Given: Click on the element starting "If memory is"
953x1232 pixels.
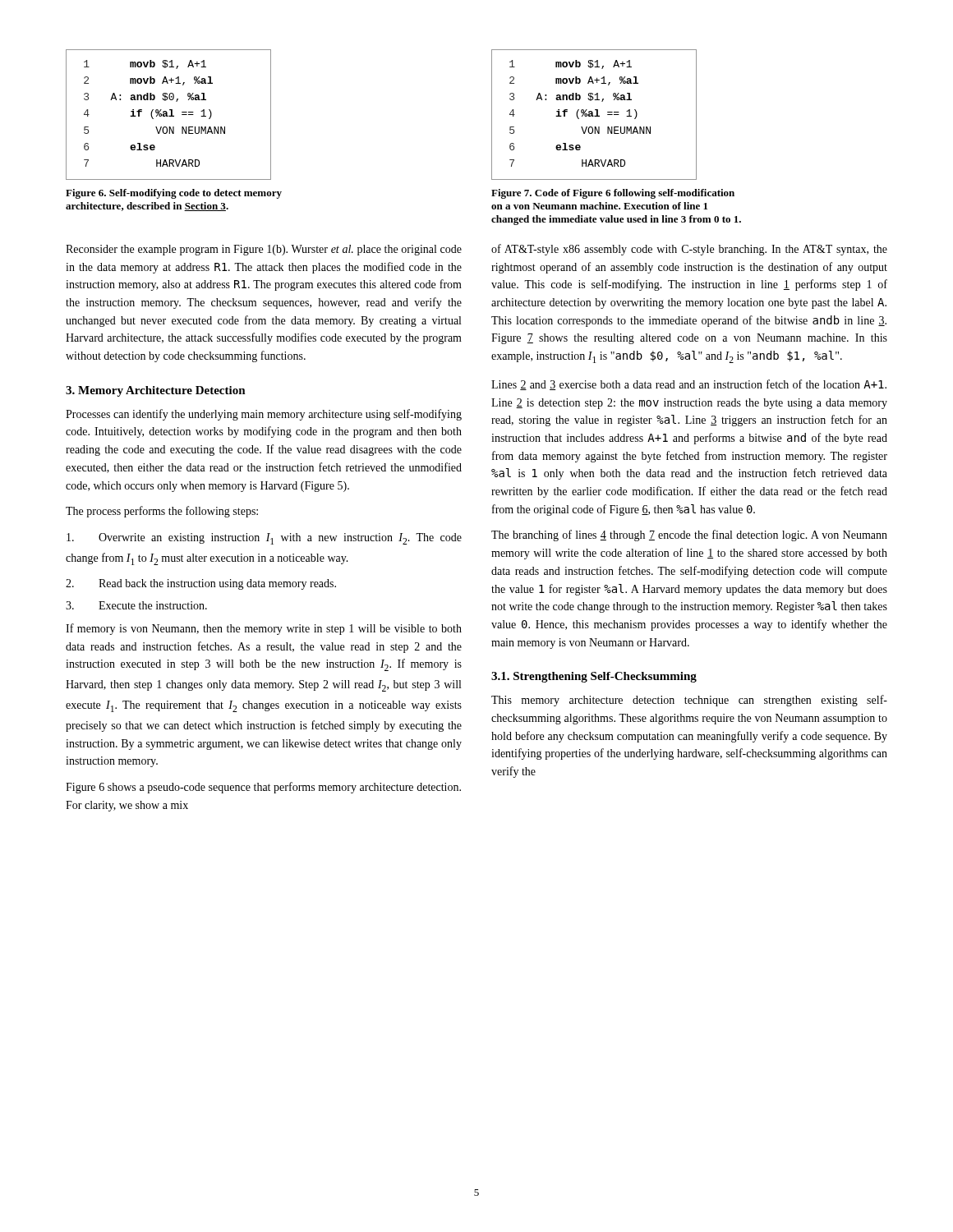Looking at the screenshot, I should 264,695.
